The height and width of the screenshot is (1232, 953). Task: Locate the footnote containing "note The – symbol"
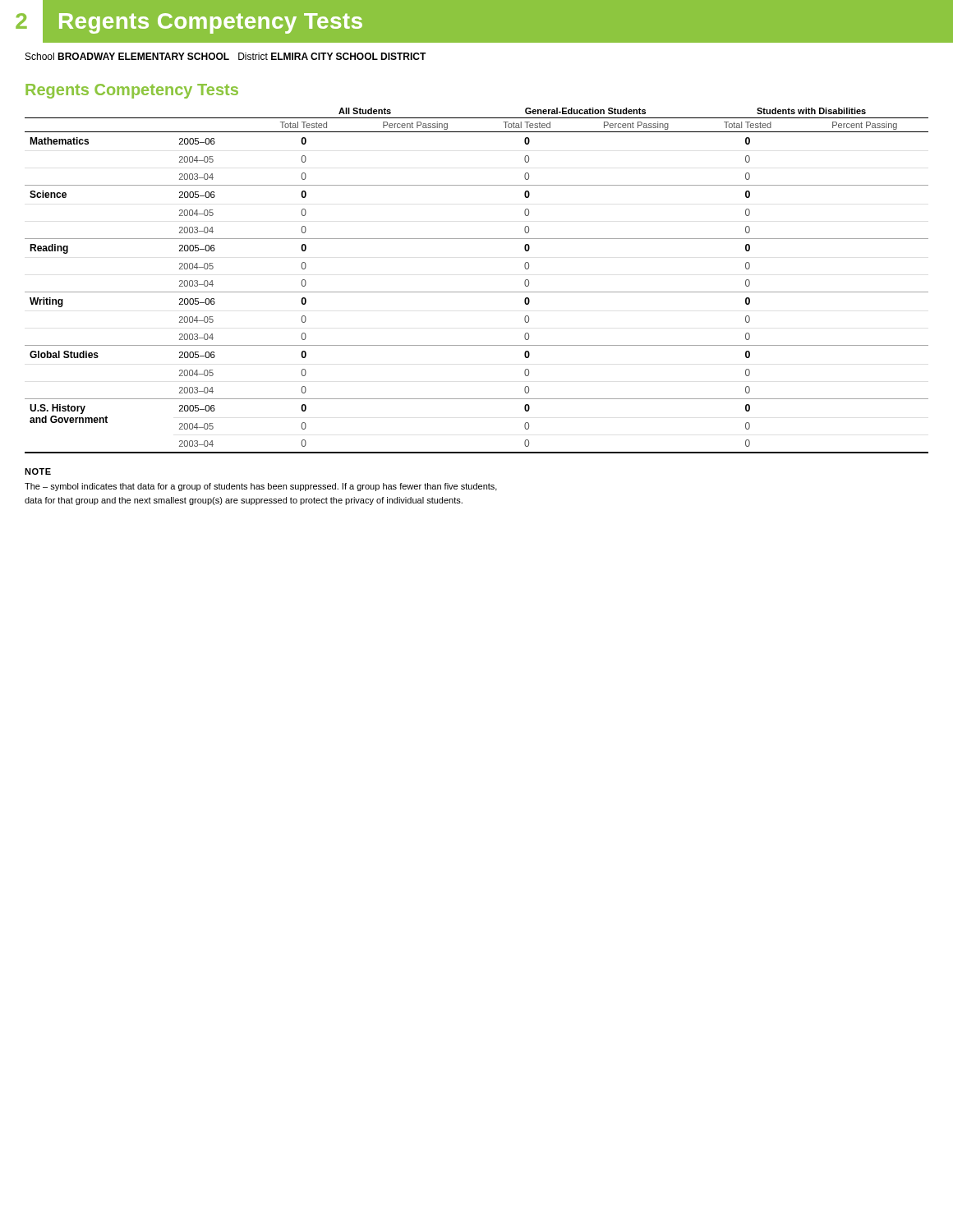[x=476, y=487]
